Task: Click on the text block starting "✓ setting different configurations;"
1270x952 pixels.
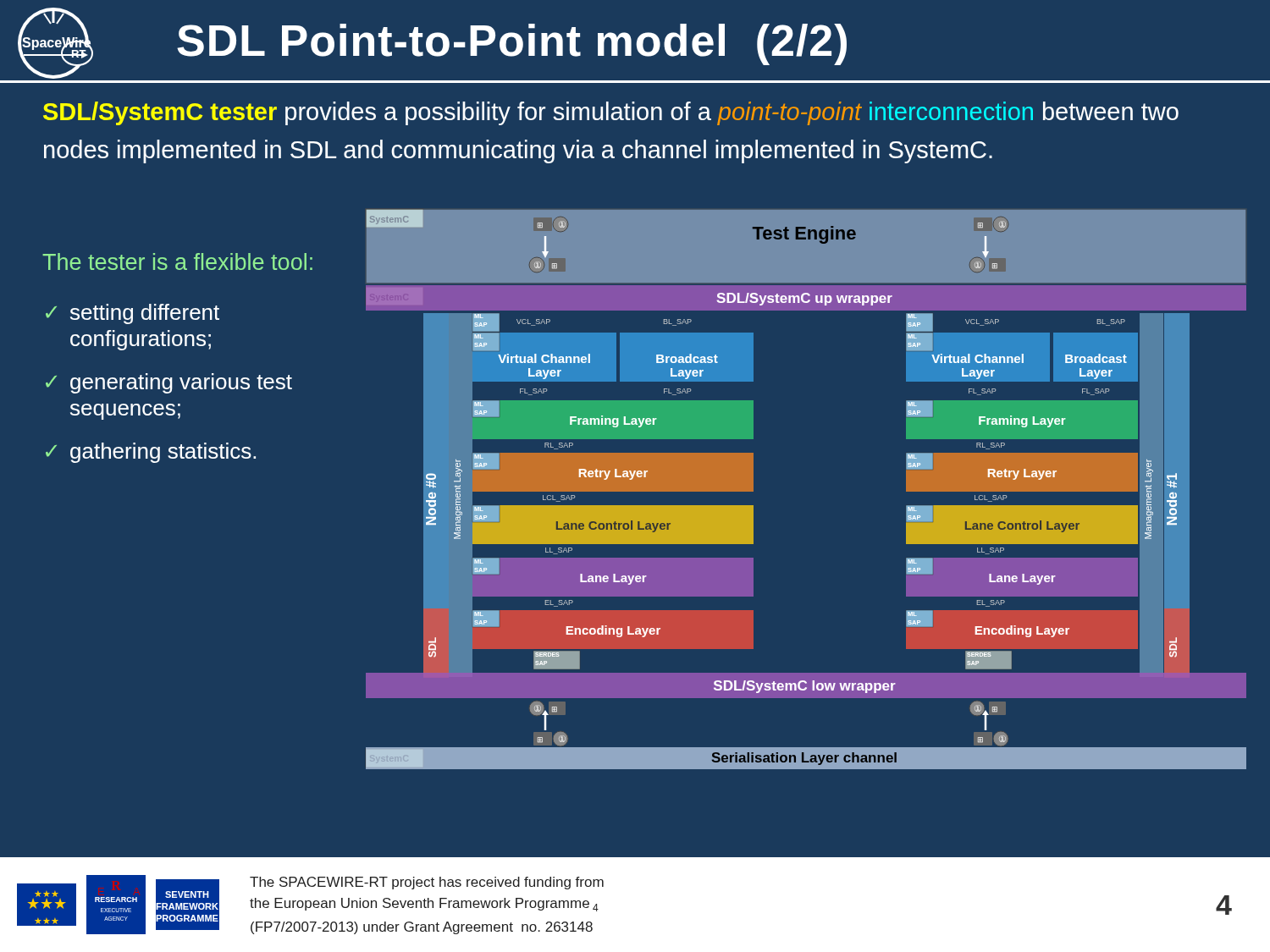Action: 203,326
